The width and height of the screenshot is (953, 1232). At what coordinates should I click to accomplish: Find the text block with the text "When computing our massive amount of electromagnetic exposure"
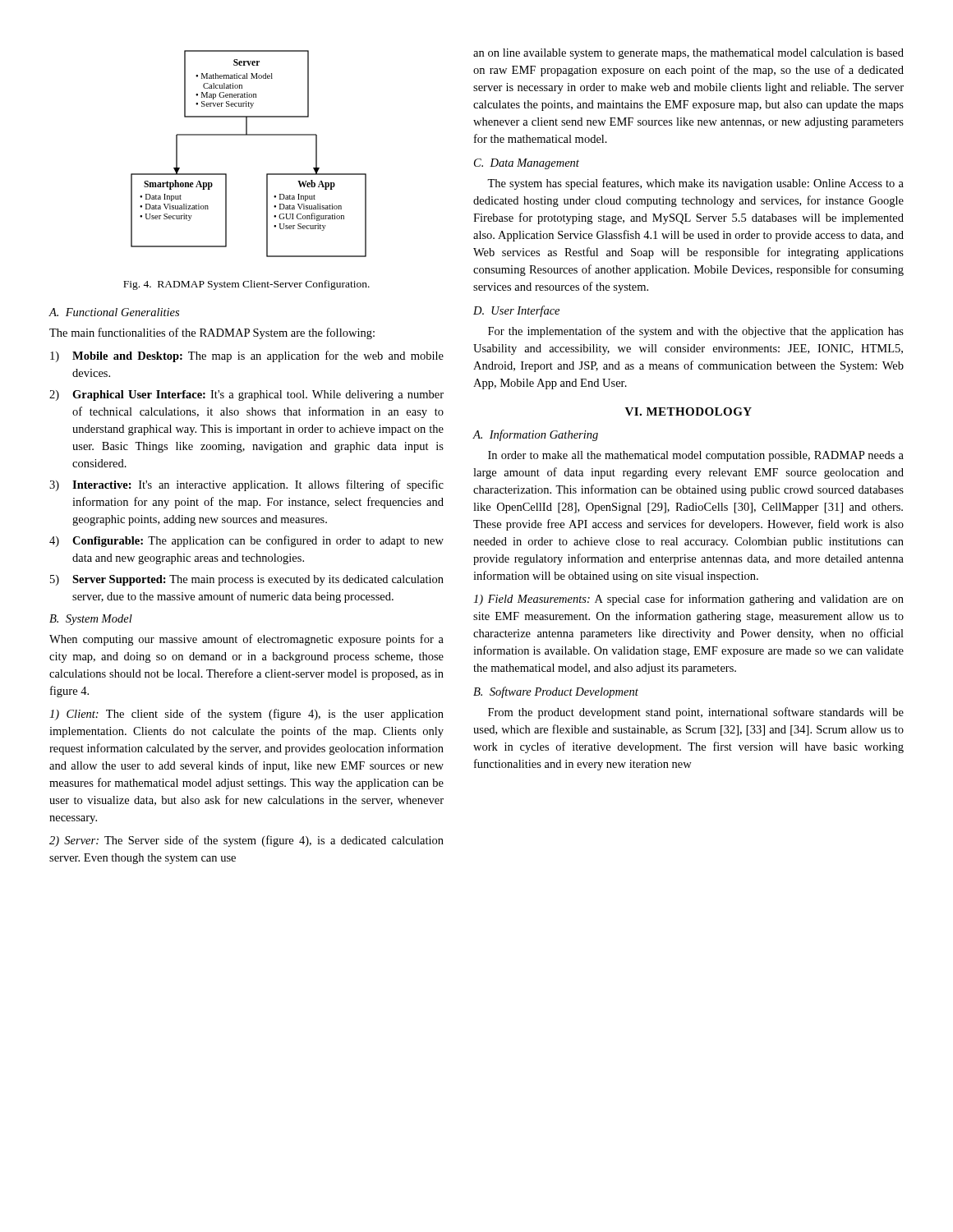click(246, 666)
